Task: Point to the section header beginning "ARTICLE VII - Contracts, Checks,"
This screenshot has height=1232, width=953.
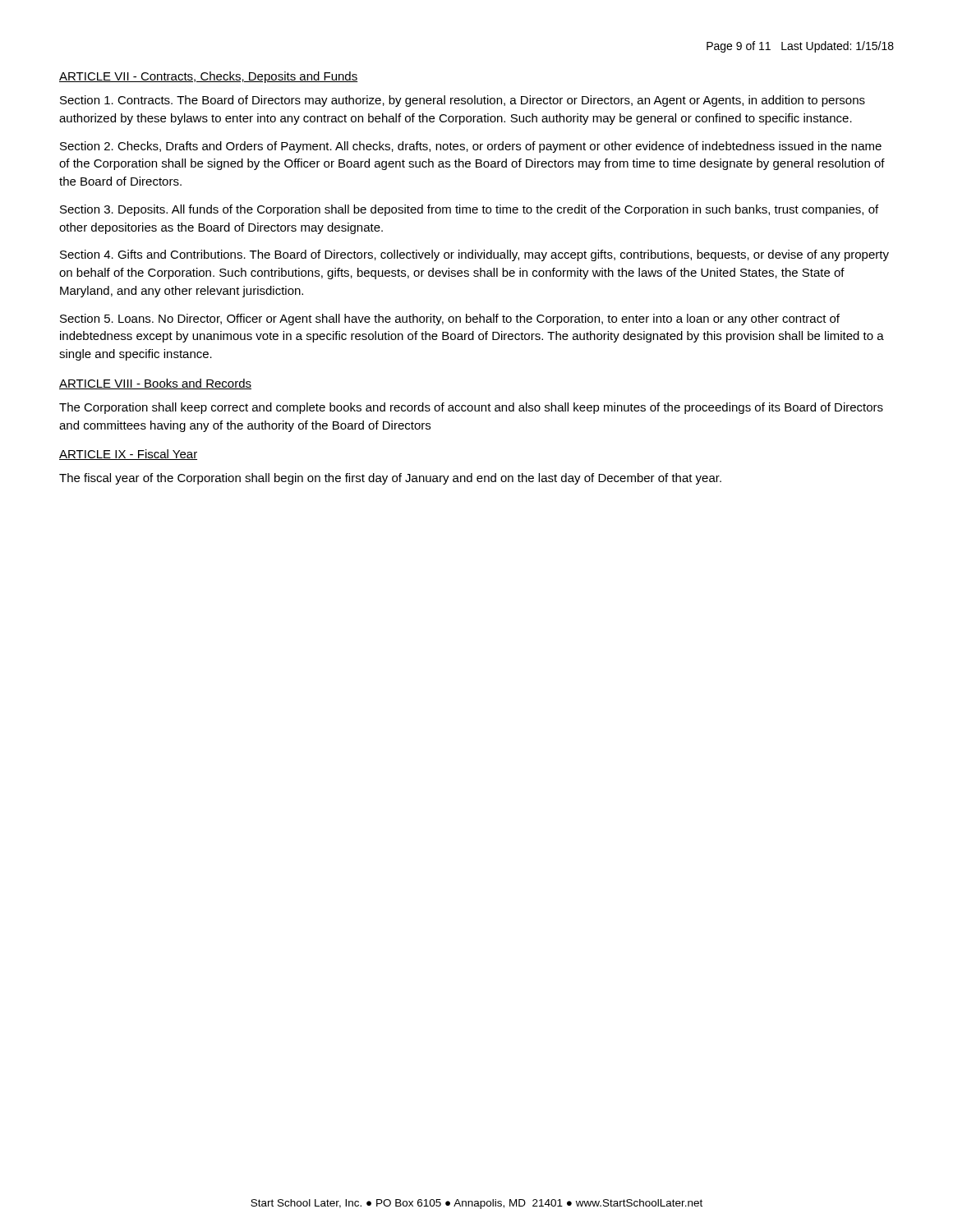Action: coord(208,76)
